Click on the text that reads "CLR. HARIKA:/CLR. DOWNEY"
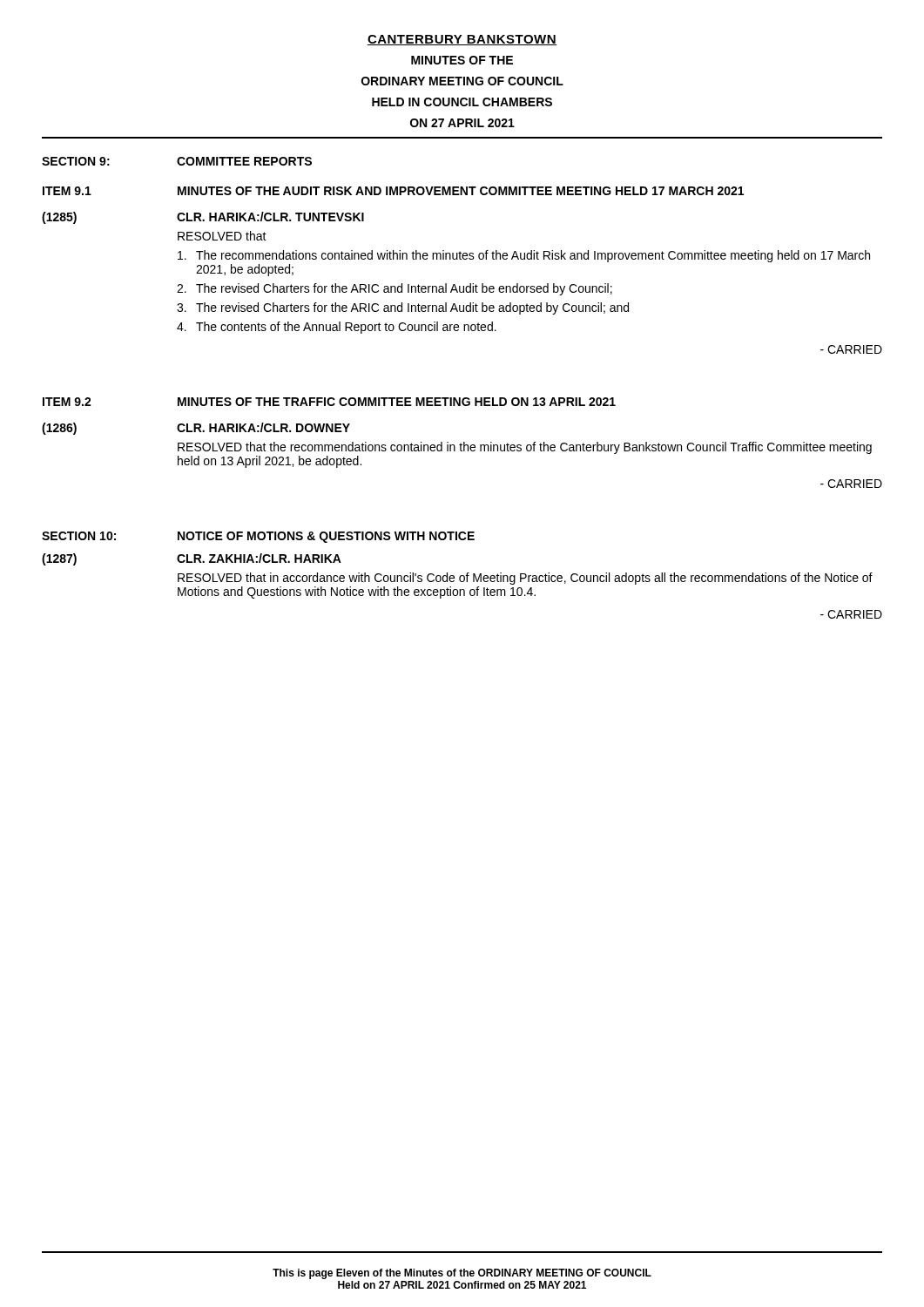Viewport: 924px width, 1307px height. (263, 428)
